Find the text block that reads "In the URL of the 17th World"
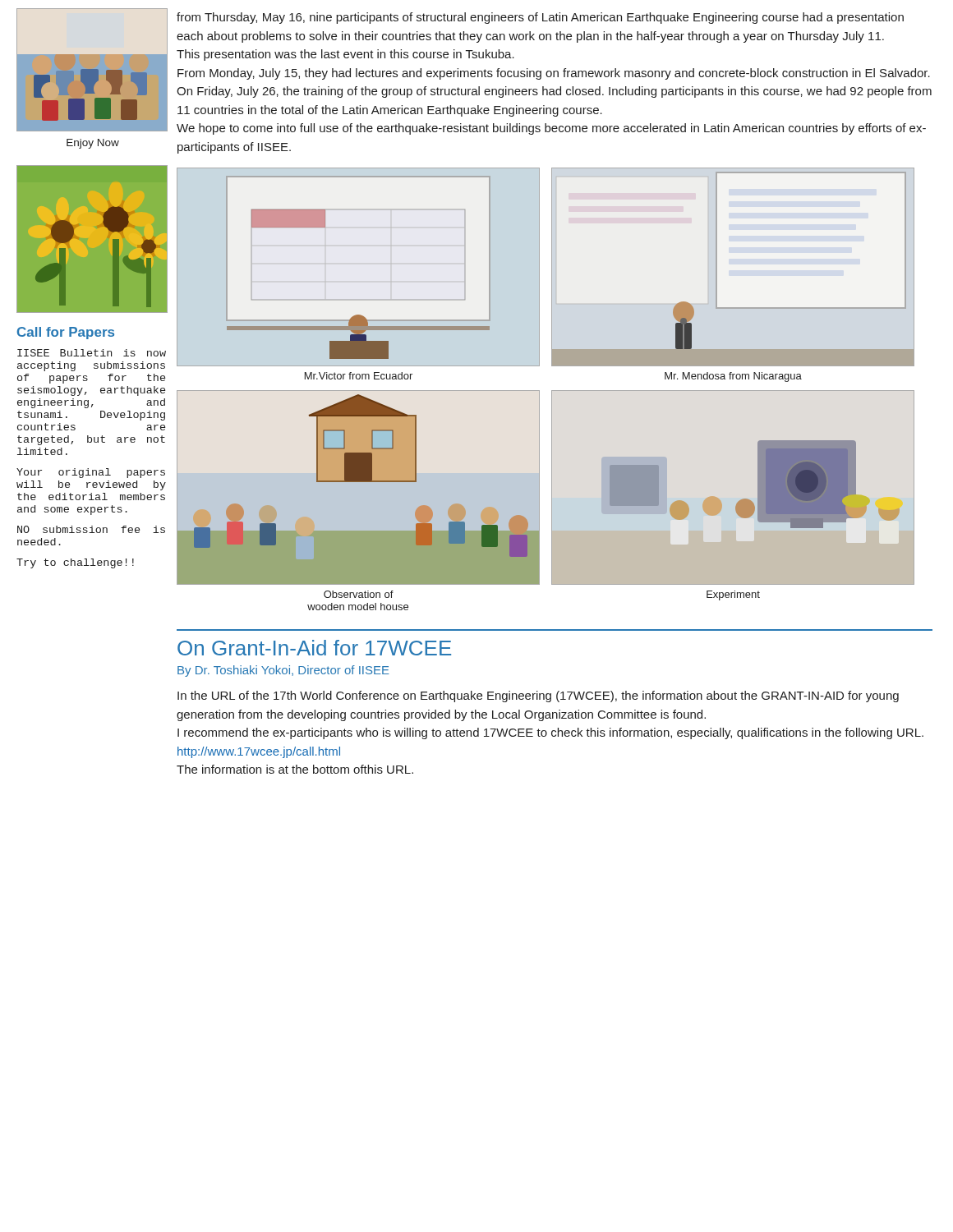The image size is (953, 1232). (x=551, y=732)
